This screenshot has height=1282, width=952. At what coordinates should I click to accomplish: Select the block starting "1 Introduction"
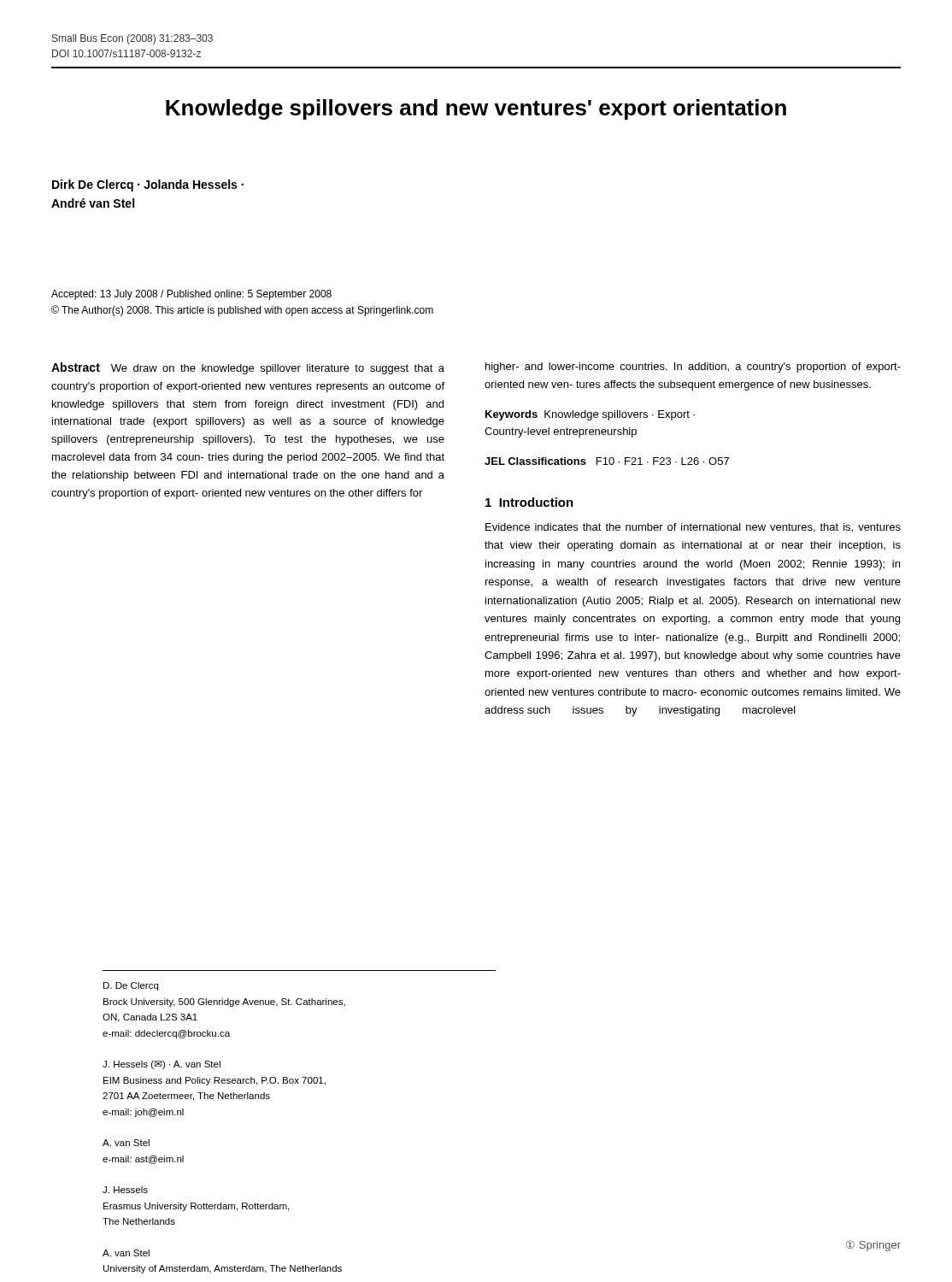(x=529, y=502)
